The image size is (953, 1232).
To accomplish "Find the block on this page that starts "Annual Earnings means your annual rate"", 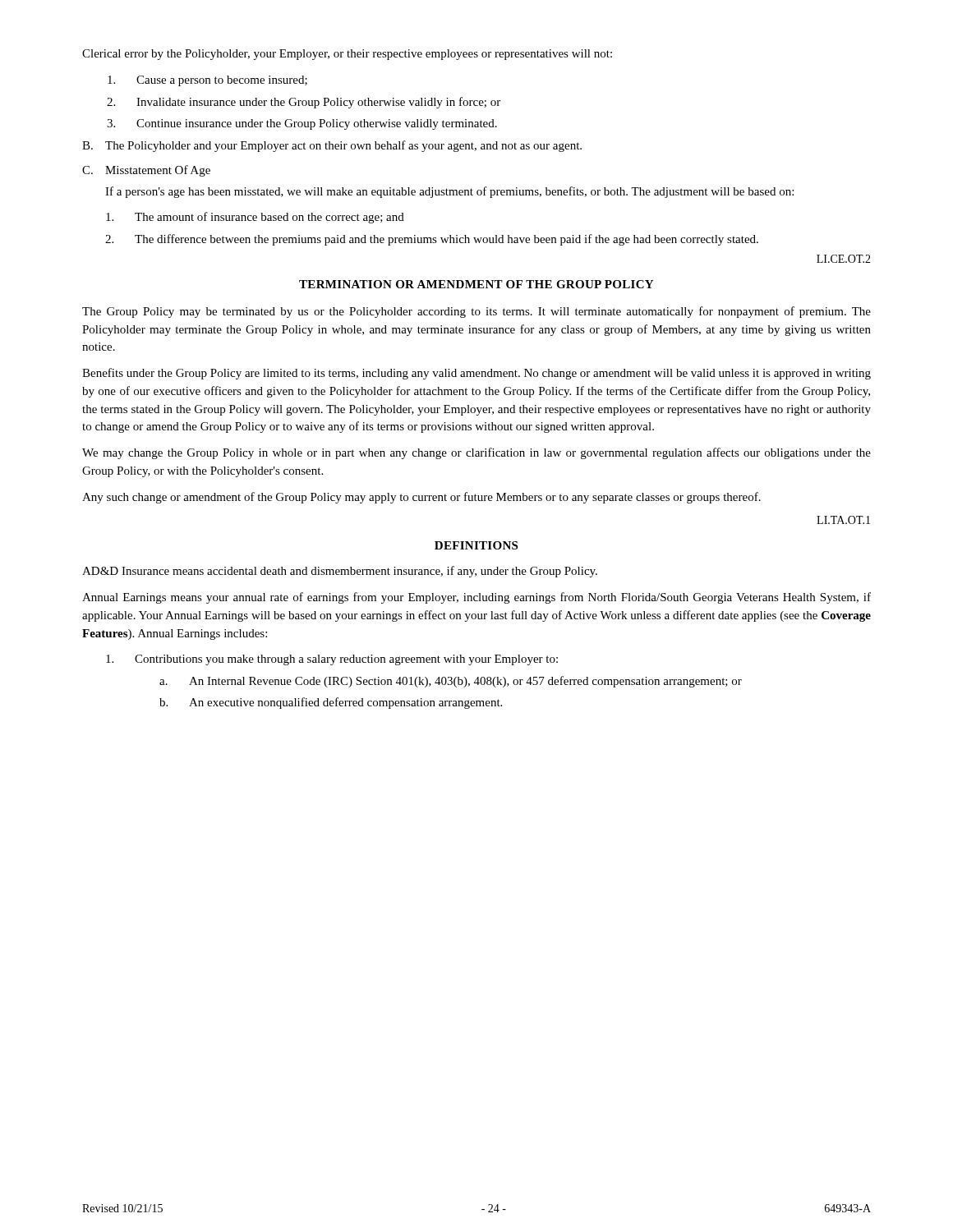I will 476,616.
